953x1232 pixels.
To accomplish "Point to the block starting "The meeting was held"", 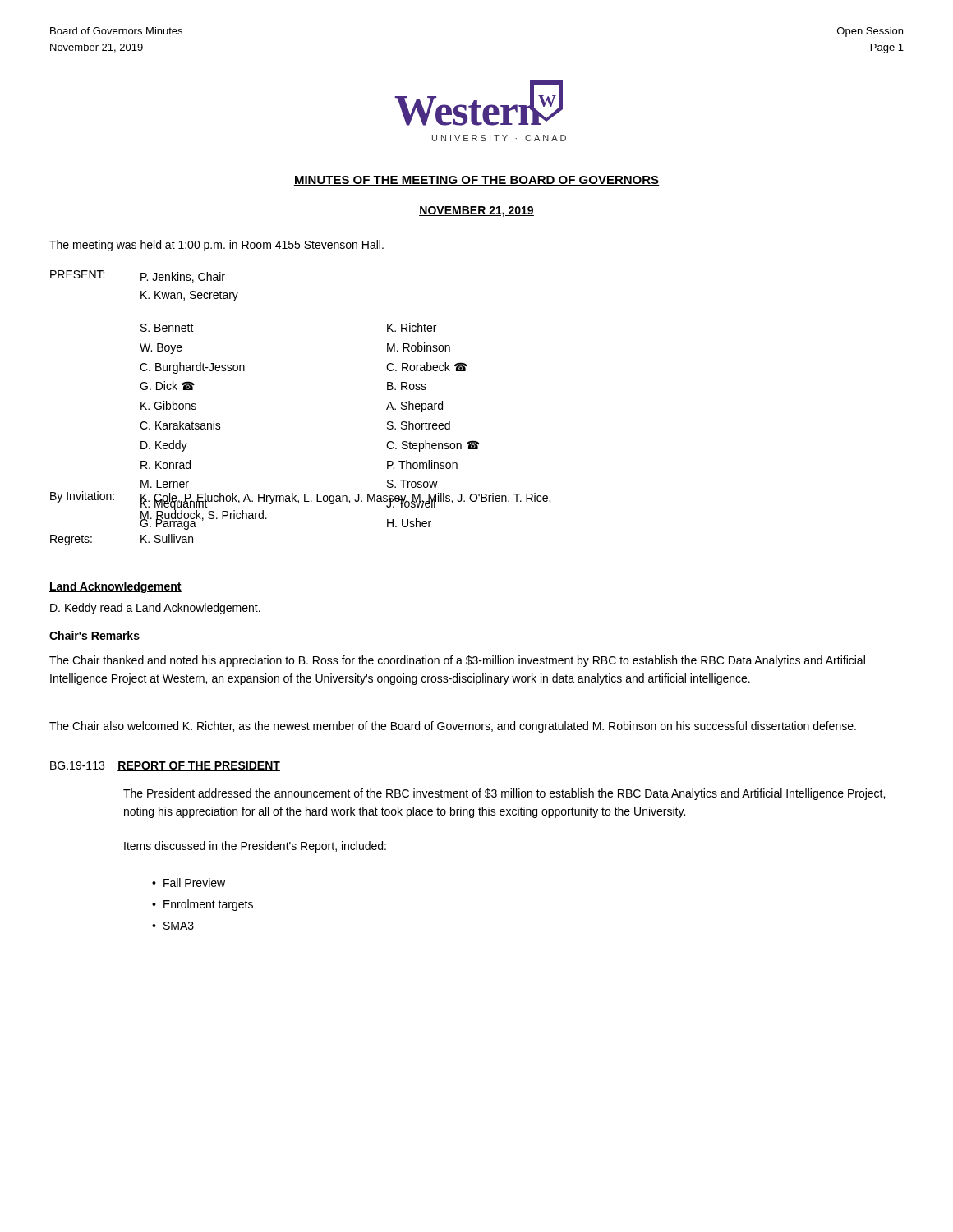I will tap(217, 245).
